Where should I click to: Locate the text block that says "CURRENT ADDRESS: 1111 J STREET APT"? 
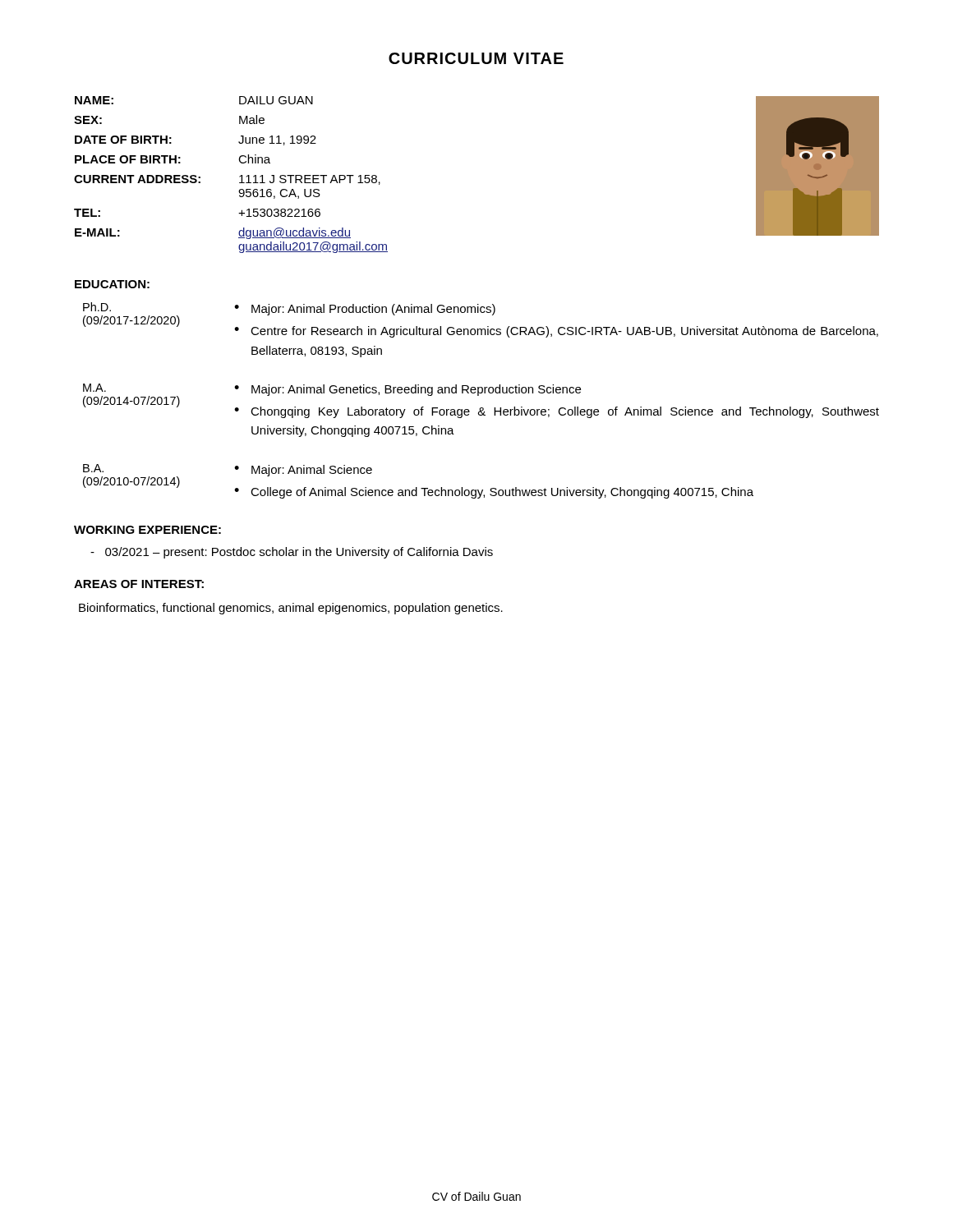tap(130, 179)
